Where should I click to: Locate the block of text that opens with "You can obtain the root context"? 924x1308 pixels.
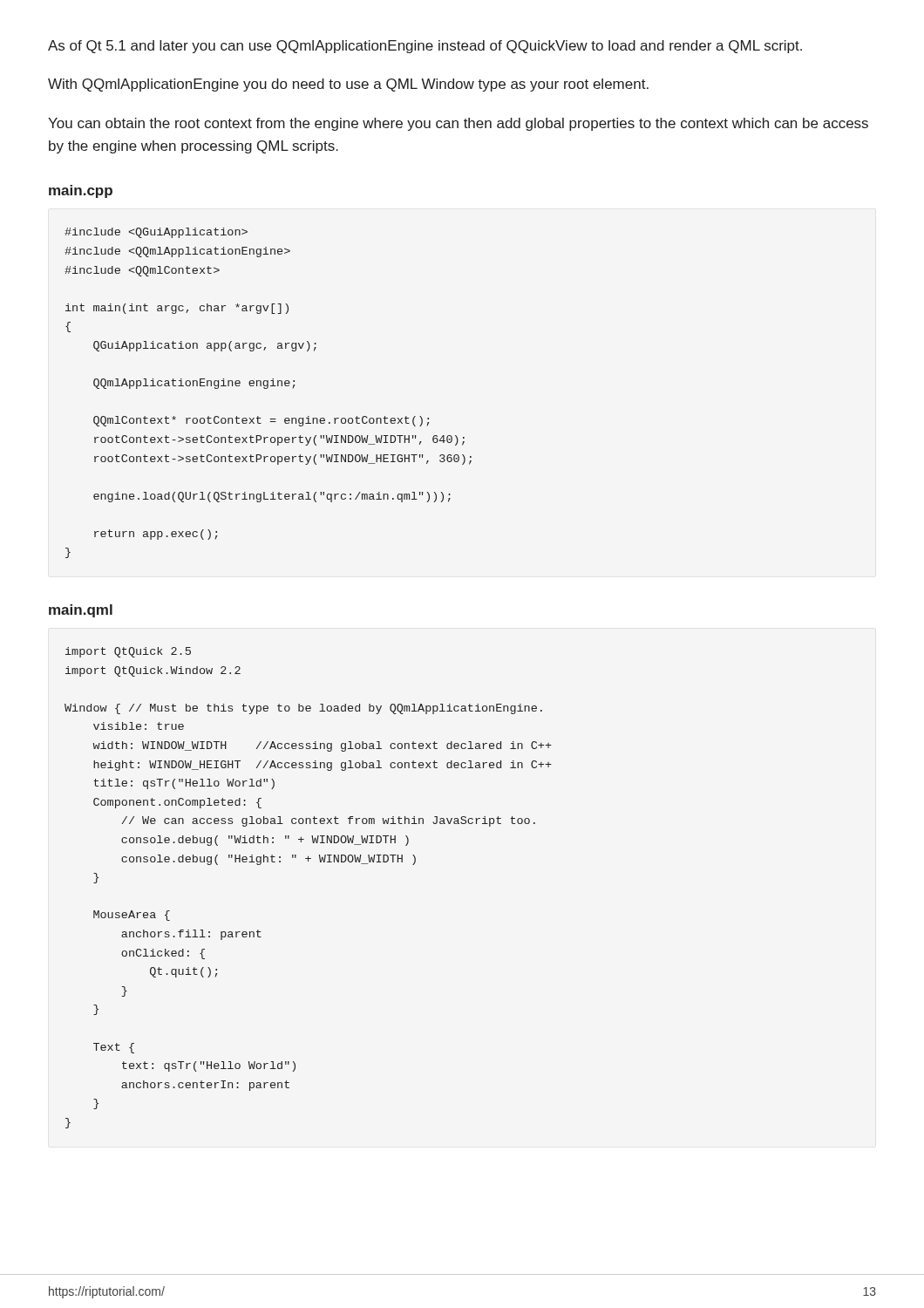(458, 135)
